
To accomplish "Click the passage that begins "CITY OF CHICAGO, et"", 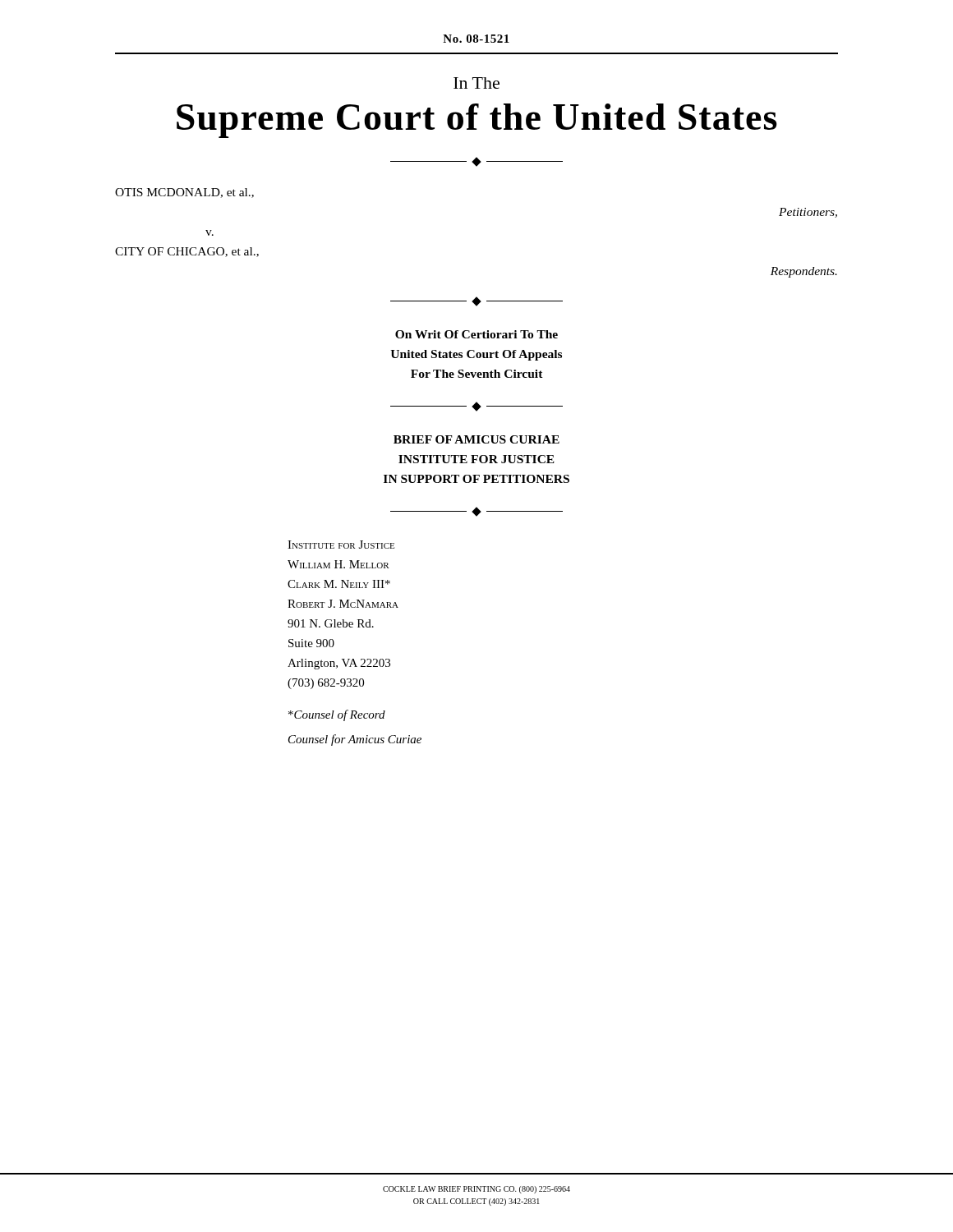I will point(187,251).
